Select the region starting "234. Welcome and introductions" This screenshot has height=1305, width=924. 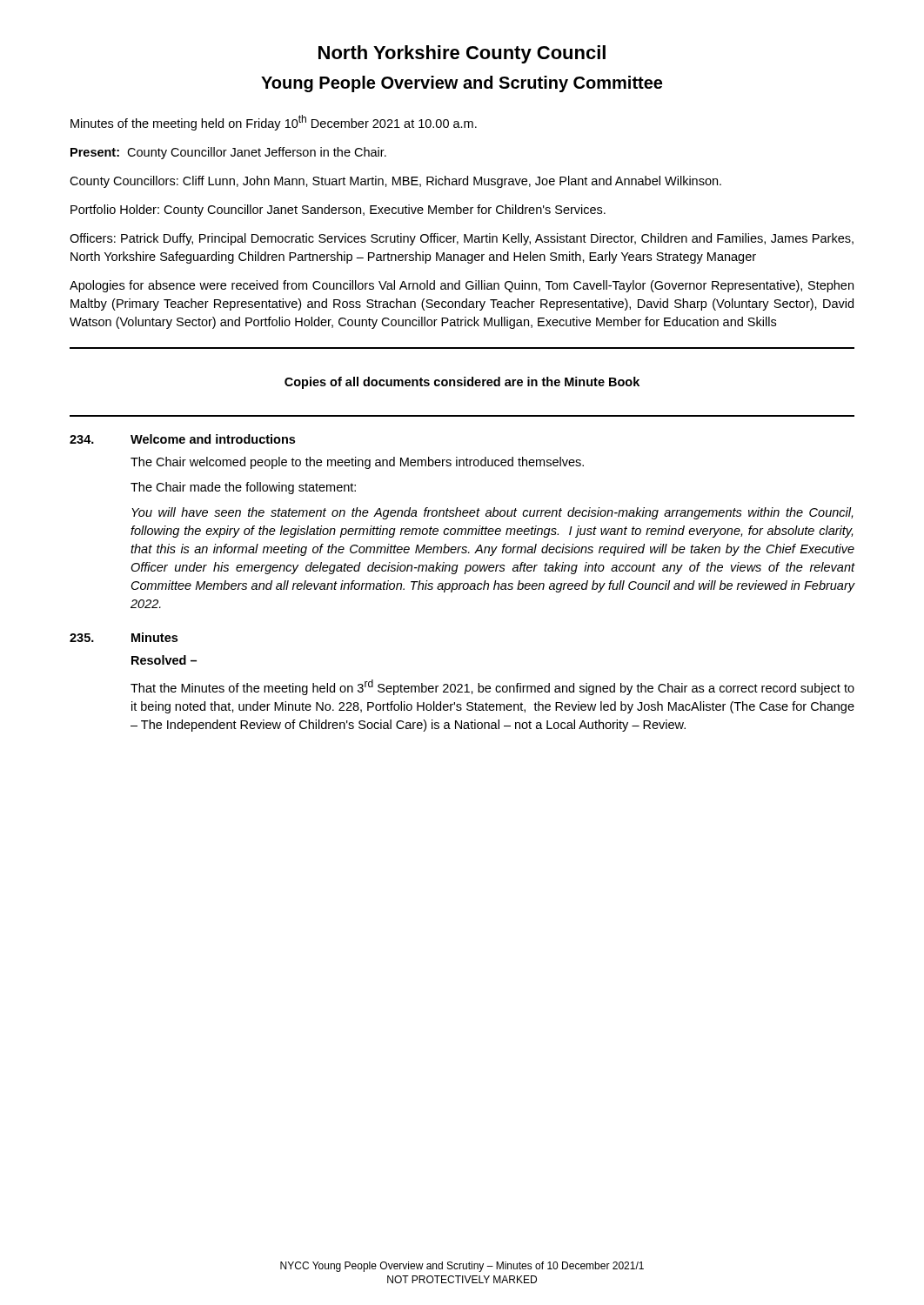(182, 439)
